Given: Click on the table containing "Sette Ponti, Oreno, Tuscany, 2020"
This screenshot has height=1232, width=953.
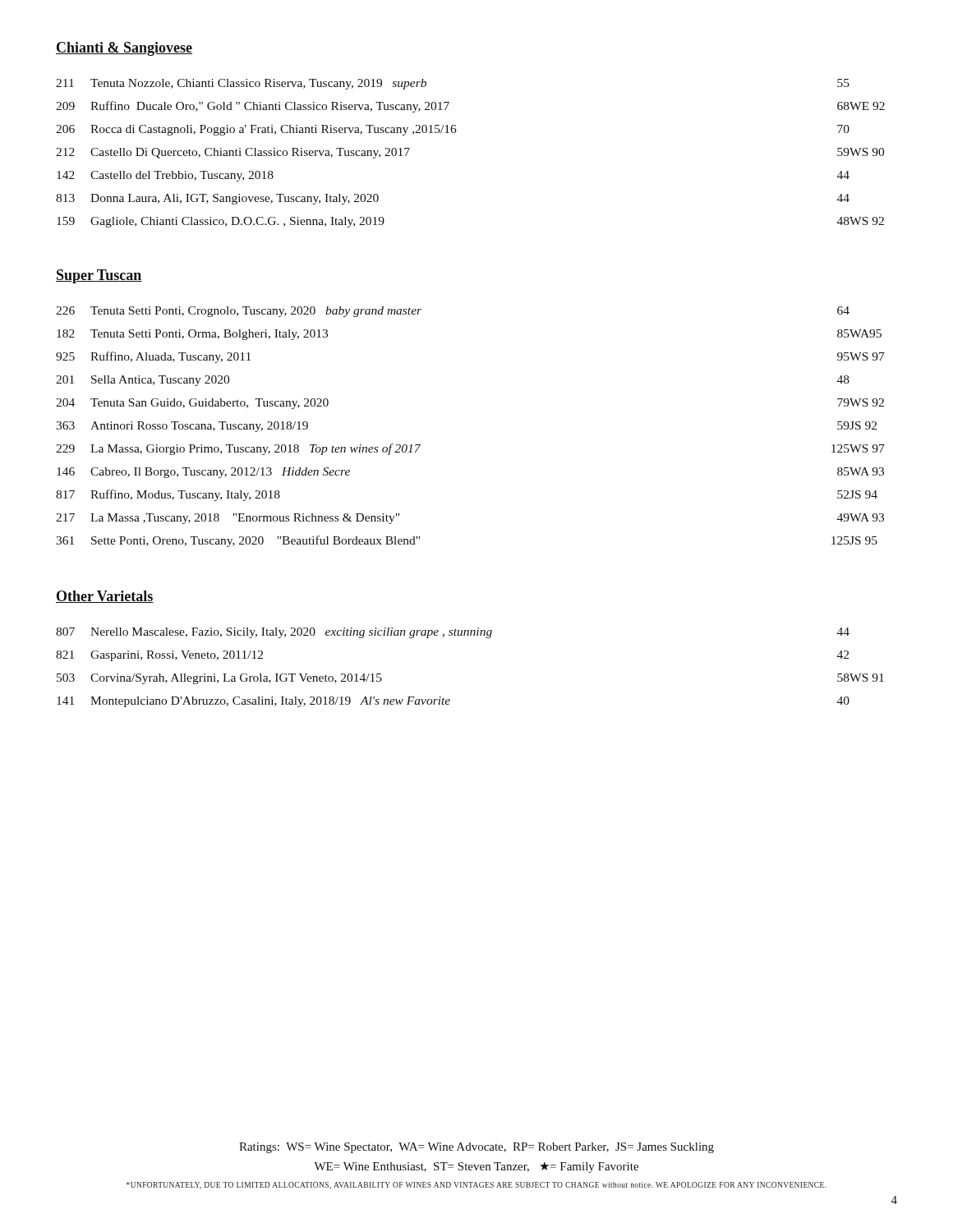Looking at the screenshot, I should pos(476,426).
